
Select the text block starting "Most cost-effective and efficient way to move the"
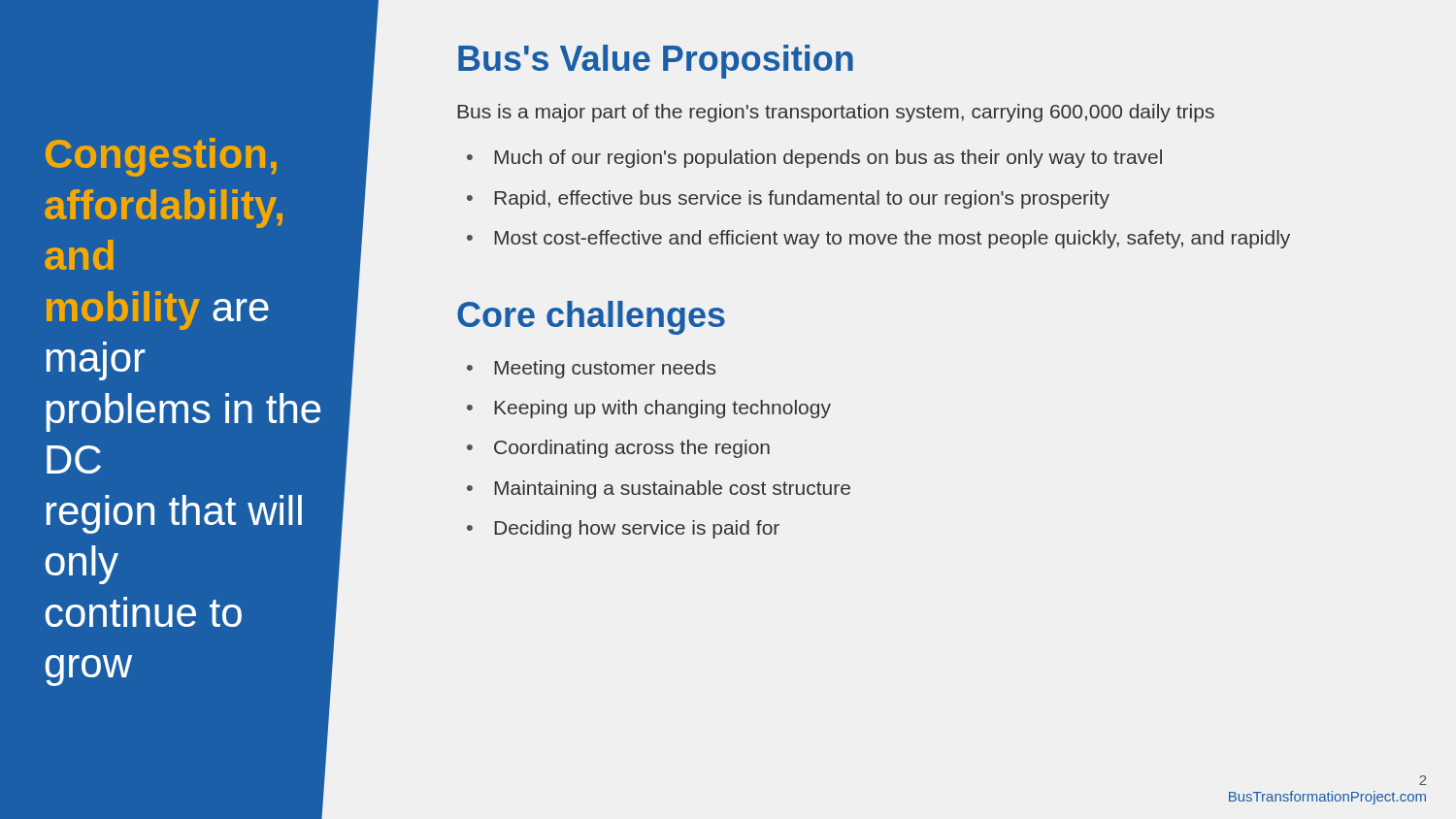pos(892,237)
